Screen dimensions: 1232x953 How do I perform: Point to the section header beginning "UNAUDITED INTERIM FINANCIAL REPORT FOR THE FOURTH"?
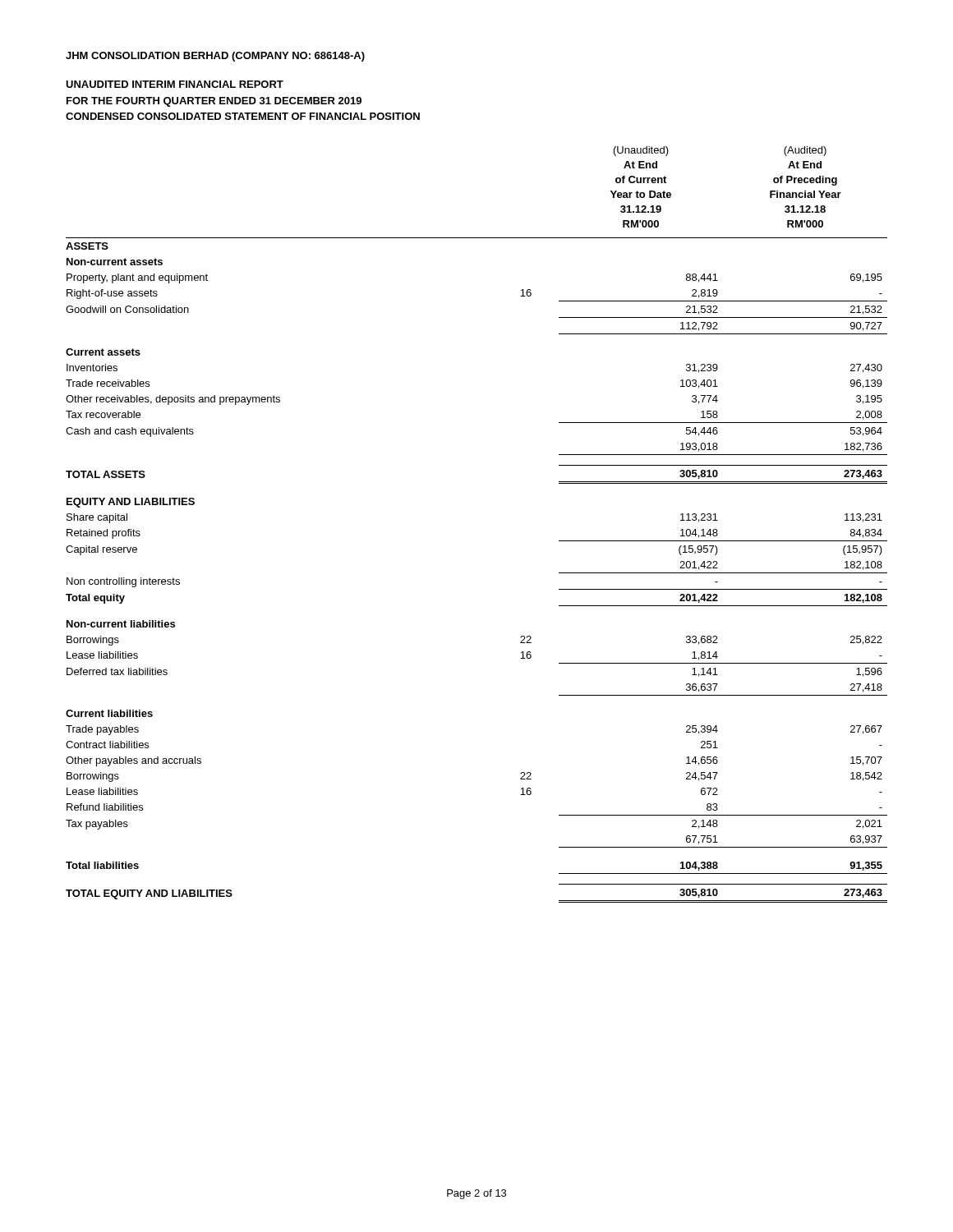coord(243,100)
